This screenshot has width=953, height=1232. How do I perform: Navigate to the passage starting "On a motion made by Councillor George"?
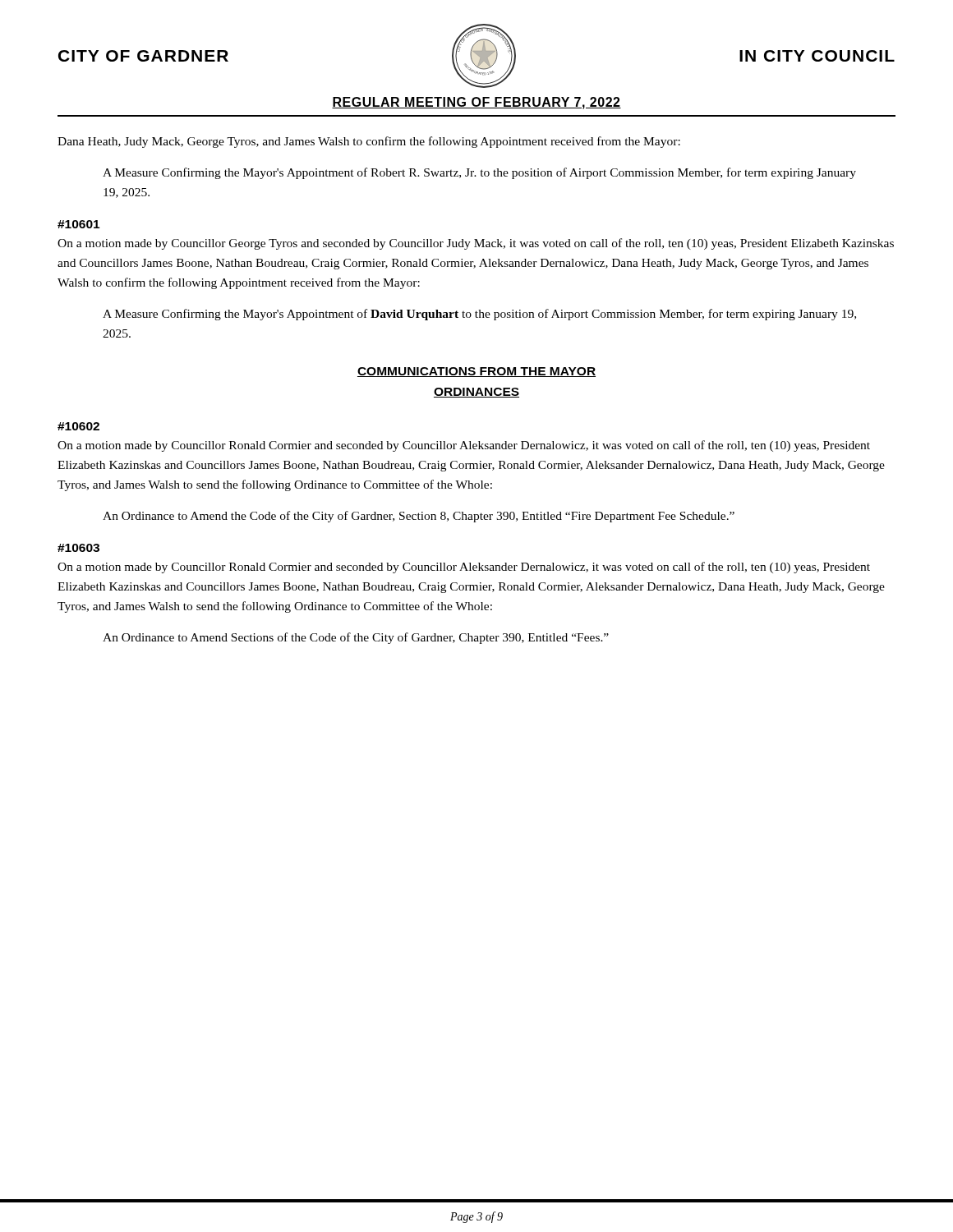[x=476, y=262]
